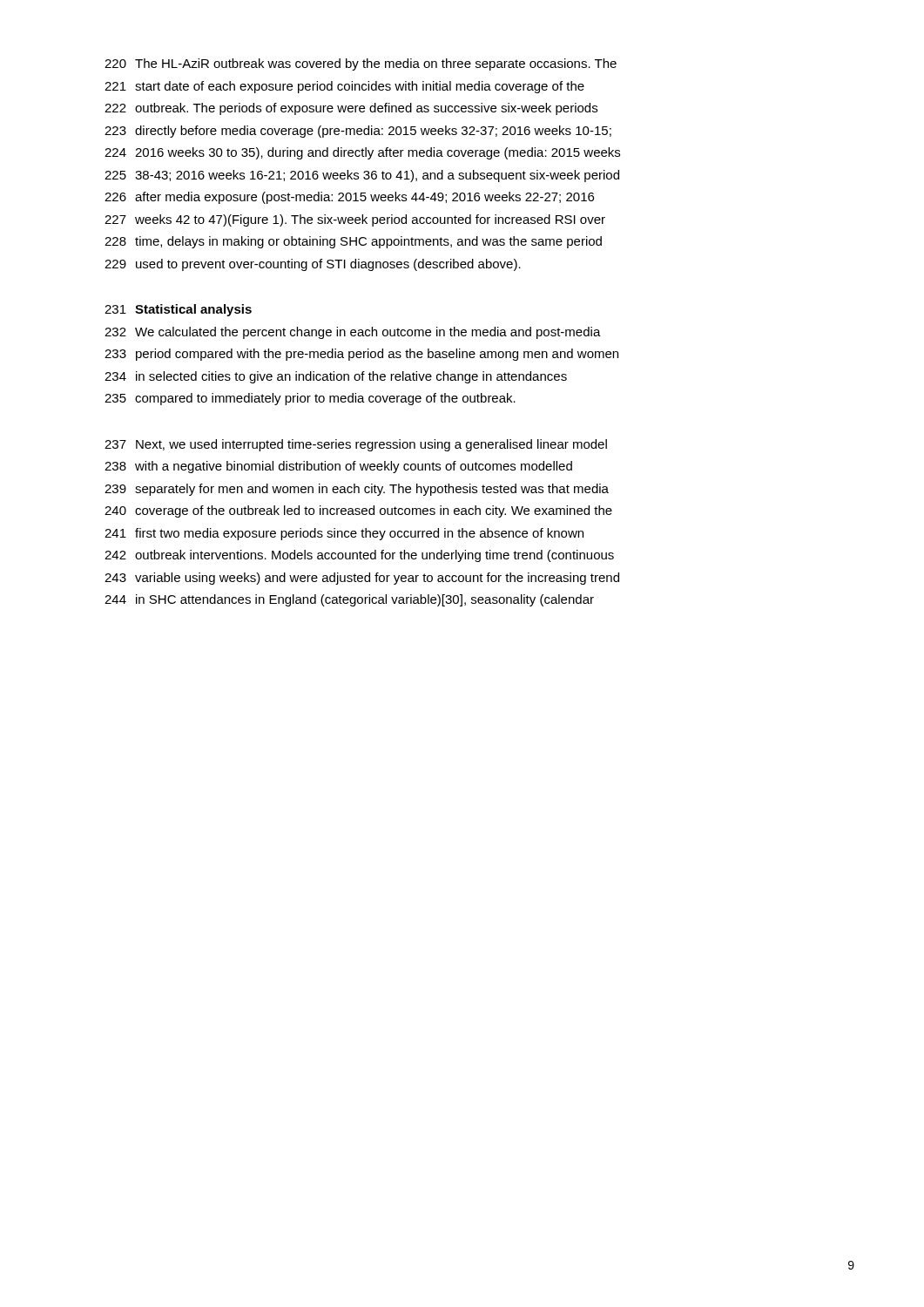Where is the passage that starts "232 We calculated the percent"?
Viewport: 924px width, 1307px height.
344,331
